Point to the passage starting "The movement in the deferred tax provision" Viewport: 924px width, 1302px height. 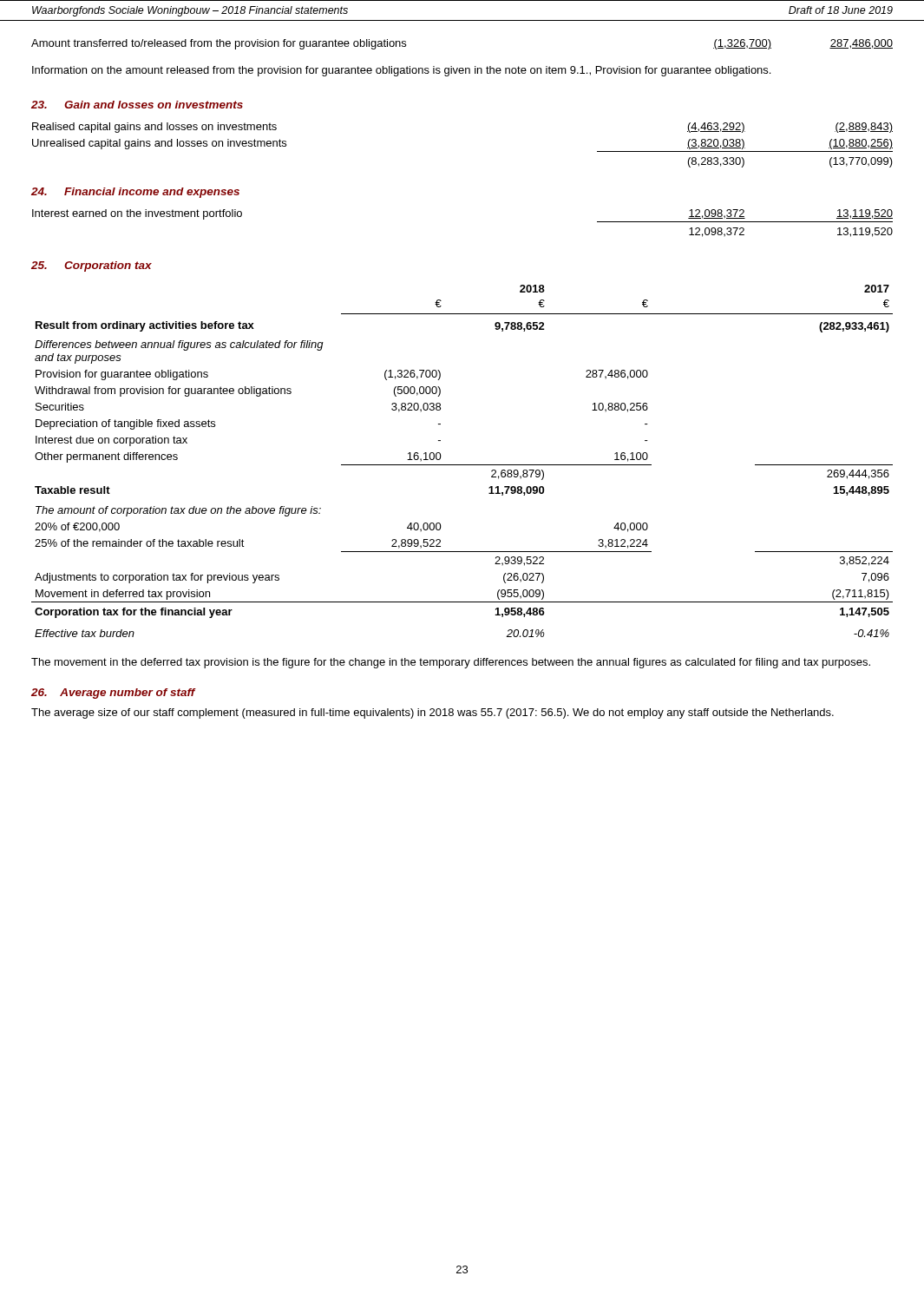coord(451,661)
